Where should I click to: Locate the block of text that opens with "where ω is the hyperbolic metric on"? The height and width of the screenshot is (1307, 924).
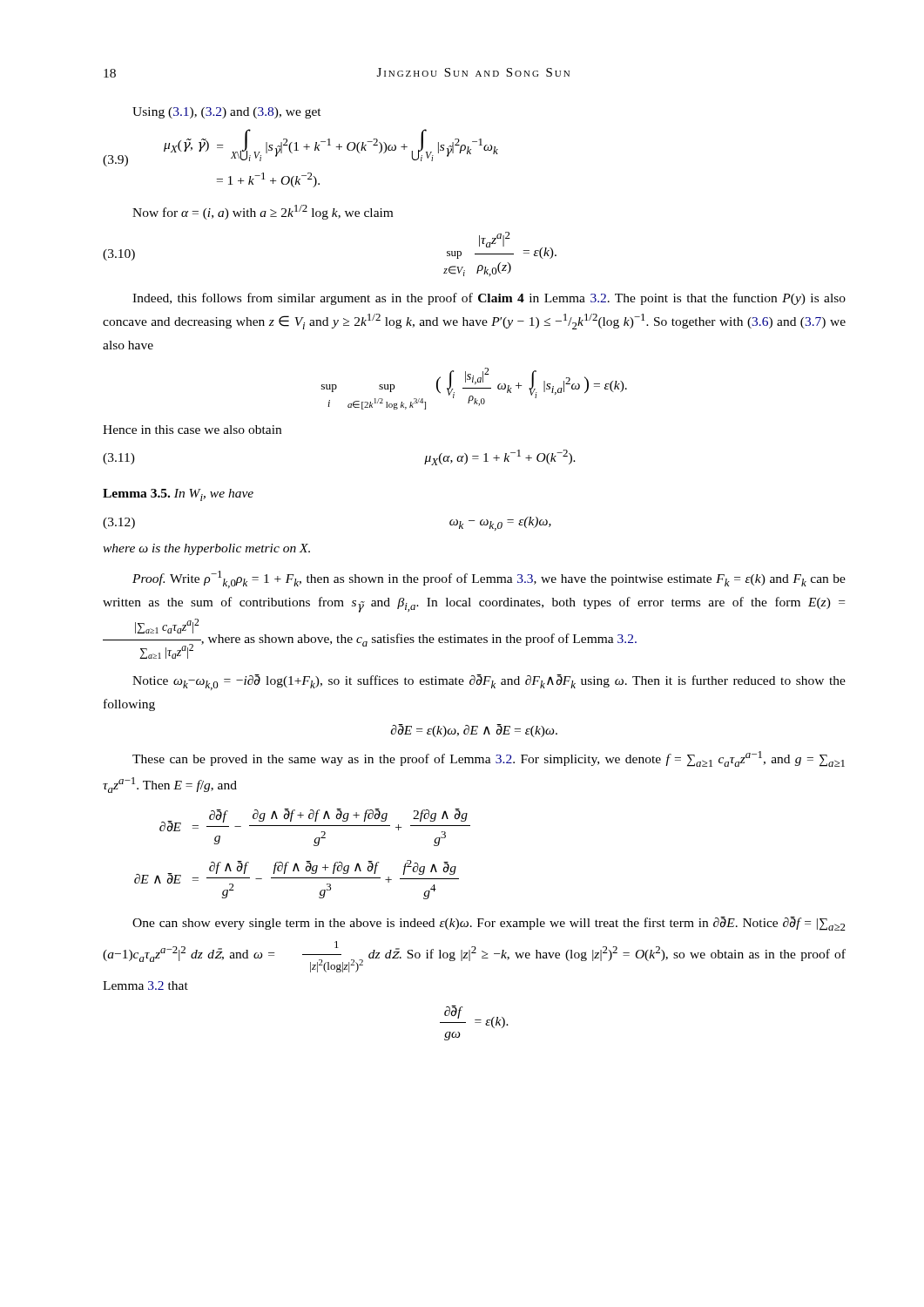(206, 549)
